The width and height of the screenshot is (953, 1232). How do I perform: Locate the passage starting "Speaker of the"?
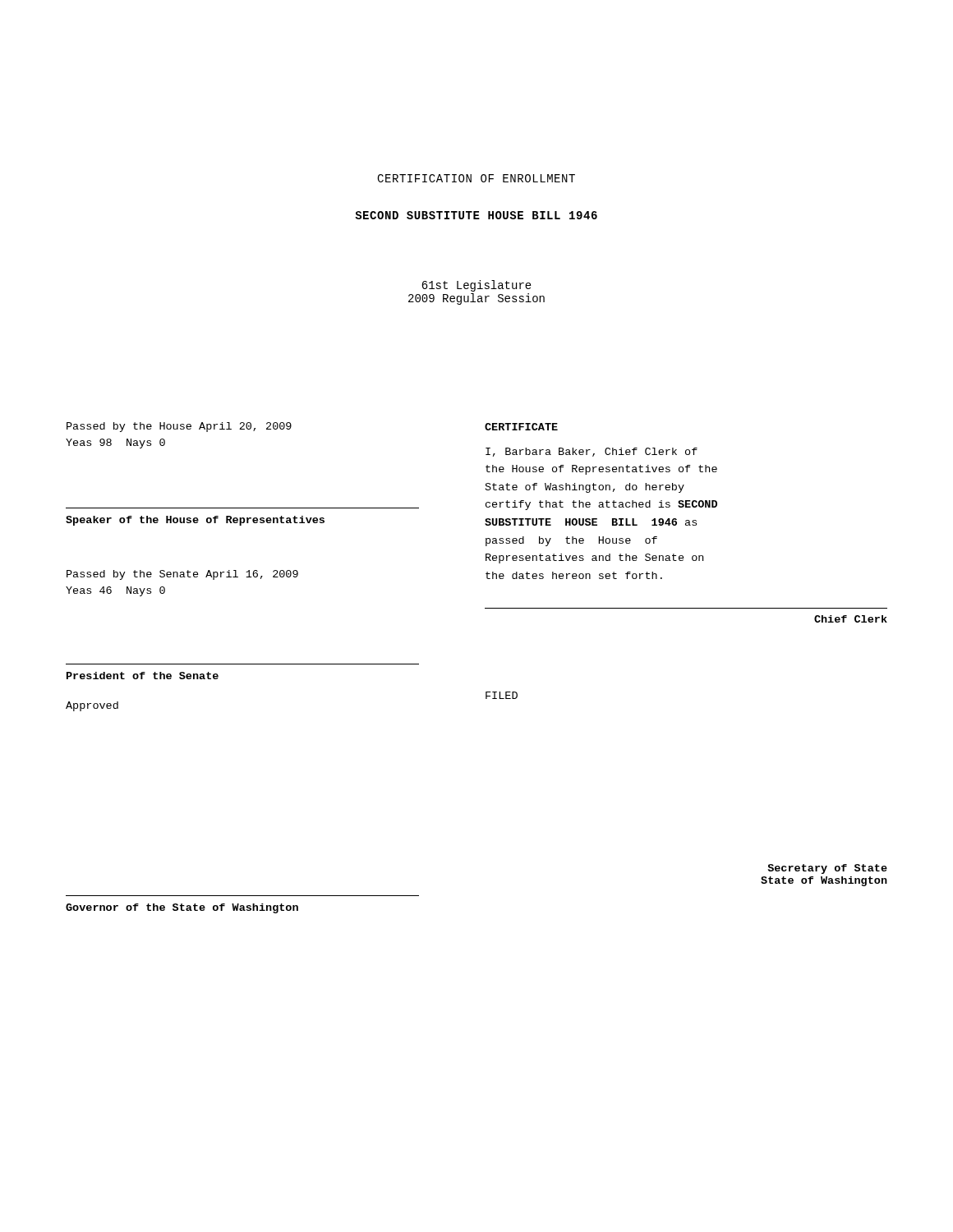point(242,517)
